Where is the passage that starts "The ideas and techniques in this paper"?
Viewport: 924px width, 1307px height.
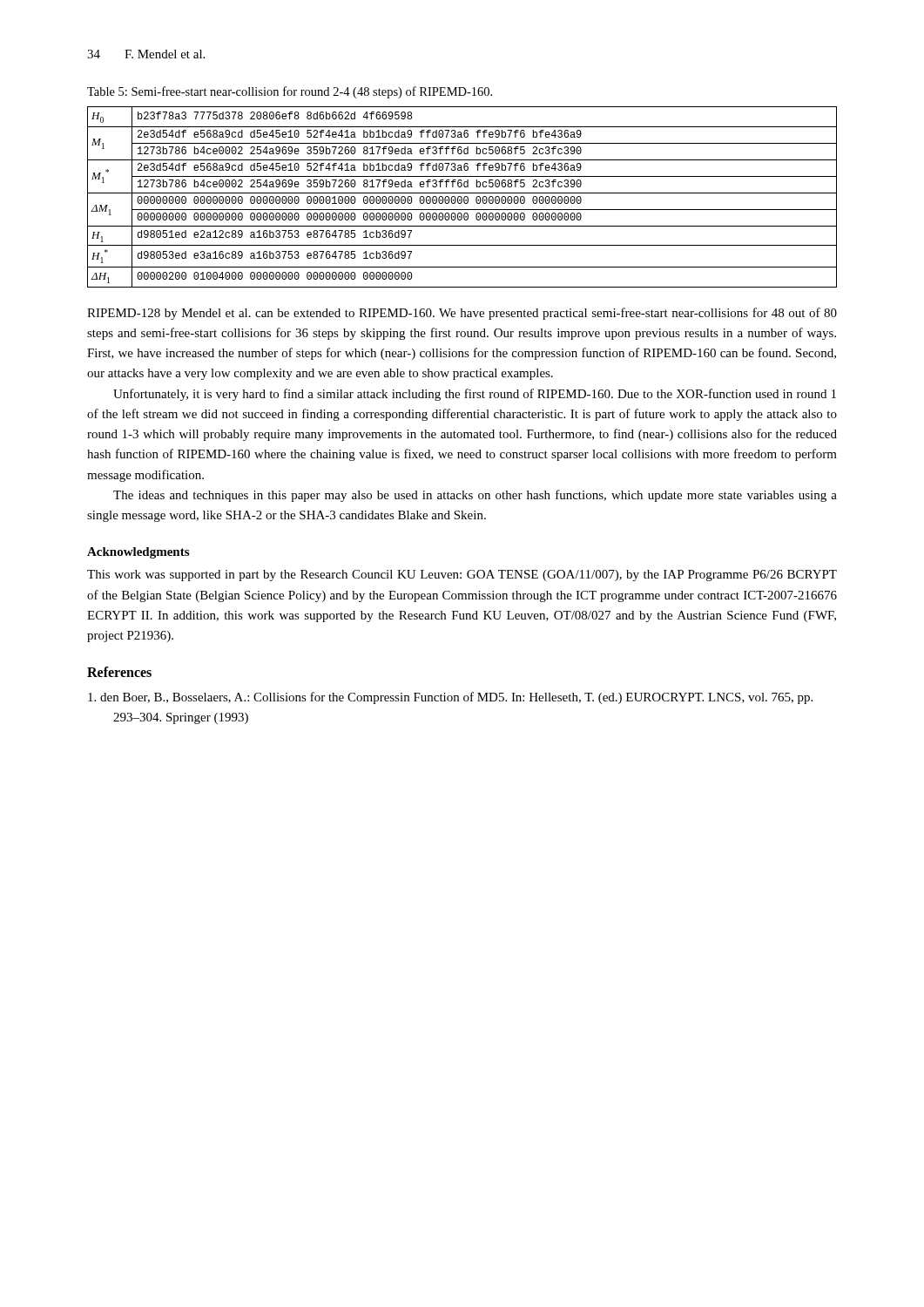462,505
